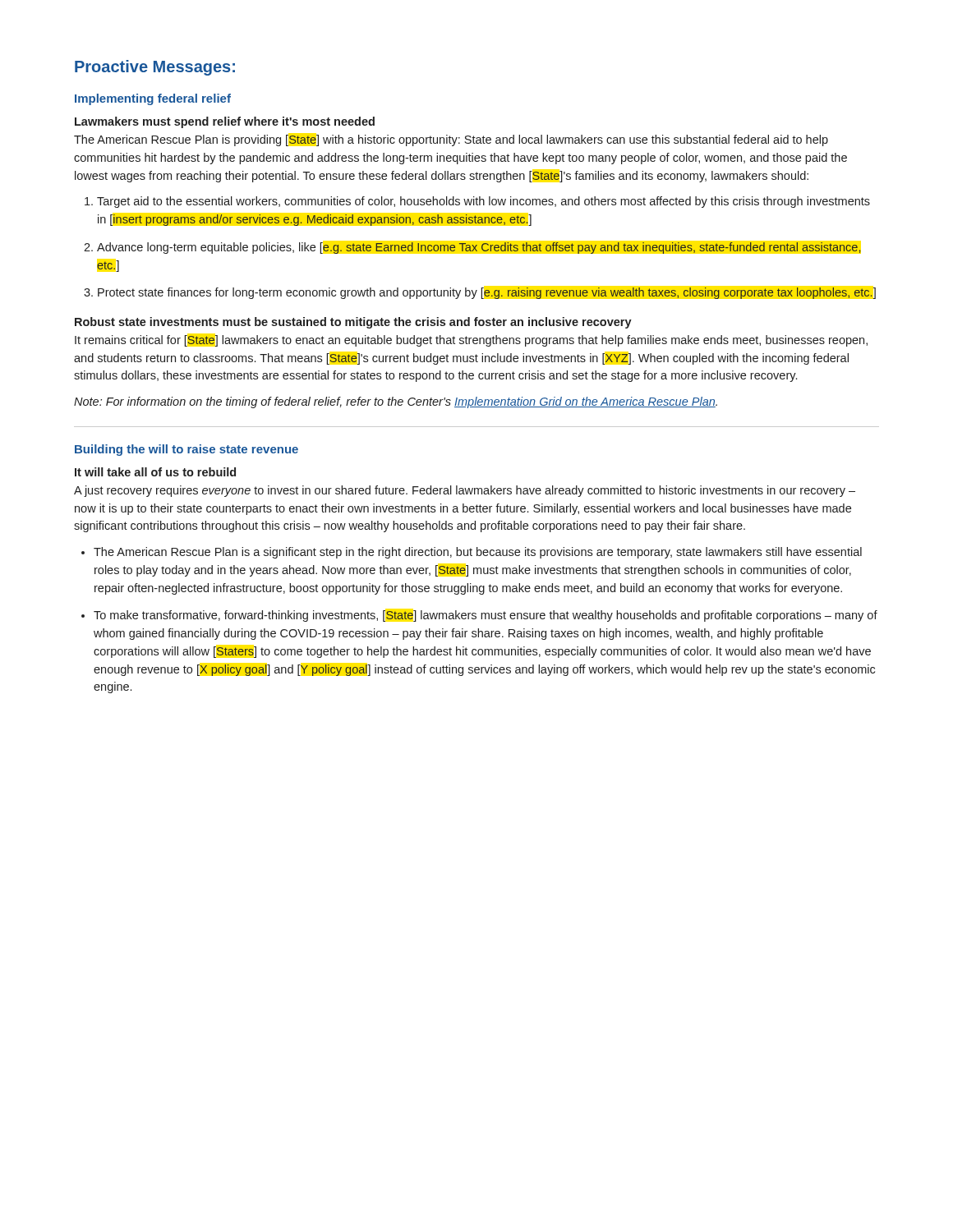Locate the text starting "The American Rescue Plan is providing [State]"

(x=476, y=158)
